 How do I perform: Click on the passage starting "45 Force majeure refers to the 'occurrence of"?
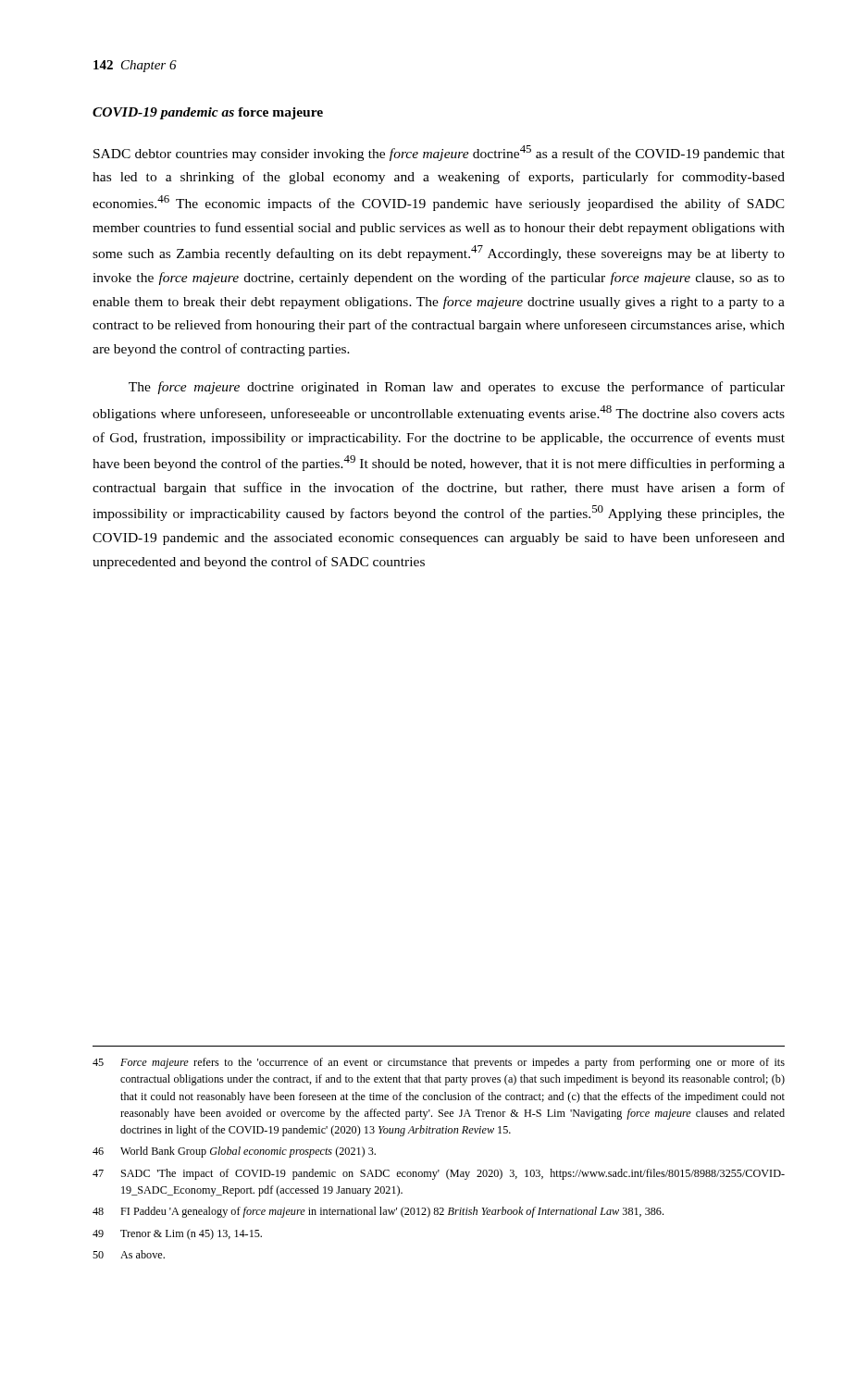(x=439, y=1096)
